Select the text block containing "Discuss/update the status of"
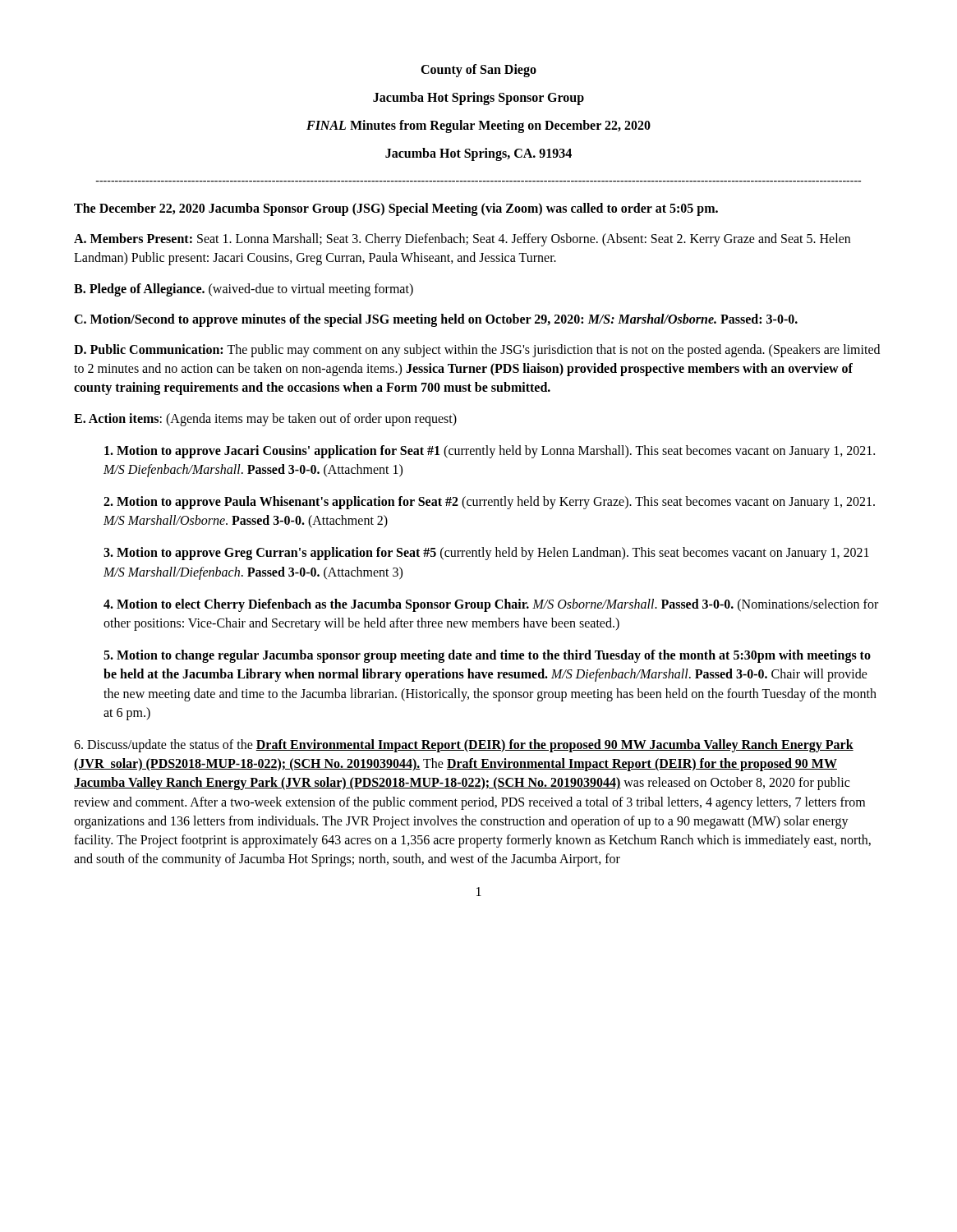 coord(478,802)
